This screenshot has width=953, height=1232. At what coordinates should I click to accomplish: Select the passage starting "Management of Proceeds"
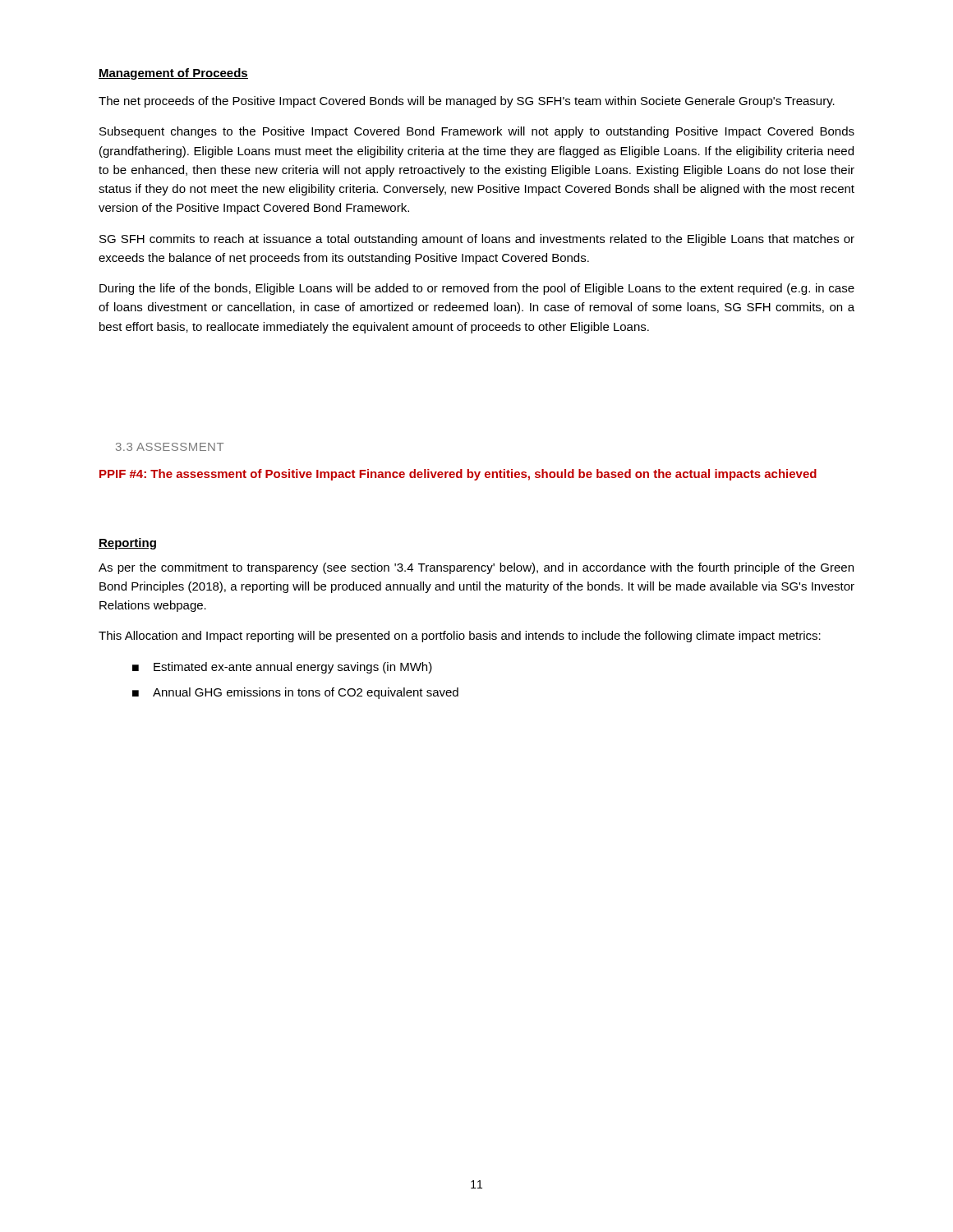point(173,73)
